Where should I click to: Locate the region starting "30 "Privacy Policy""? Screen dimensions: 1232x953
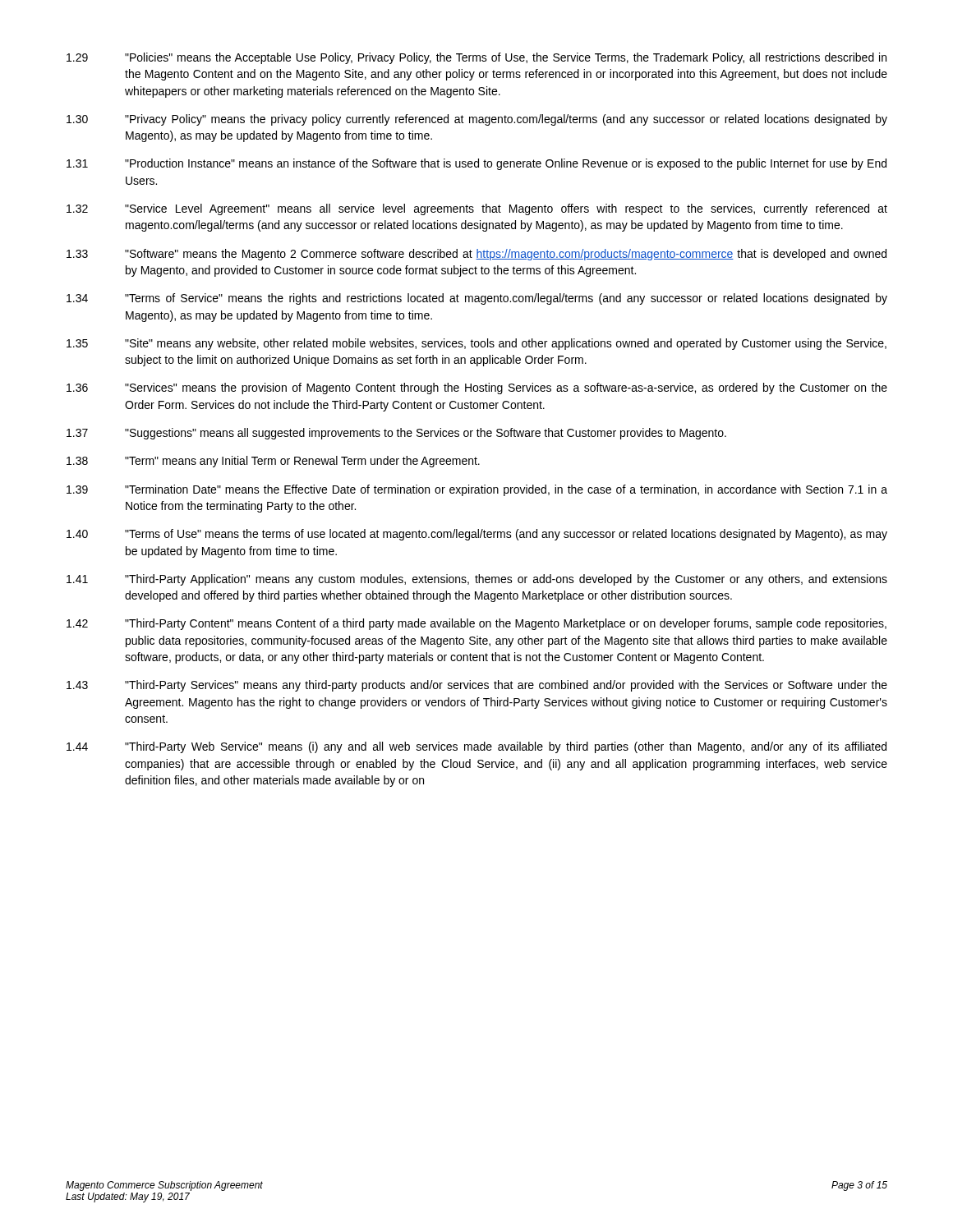[476, 127]
